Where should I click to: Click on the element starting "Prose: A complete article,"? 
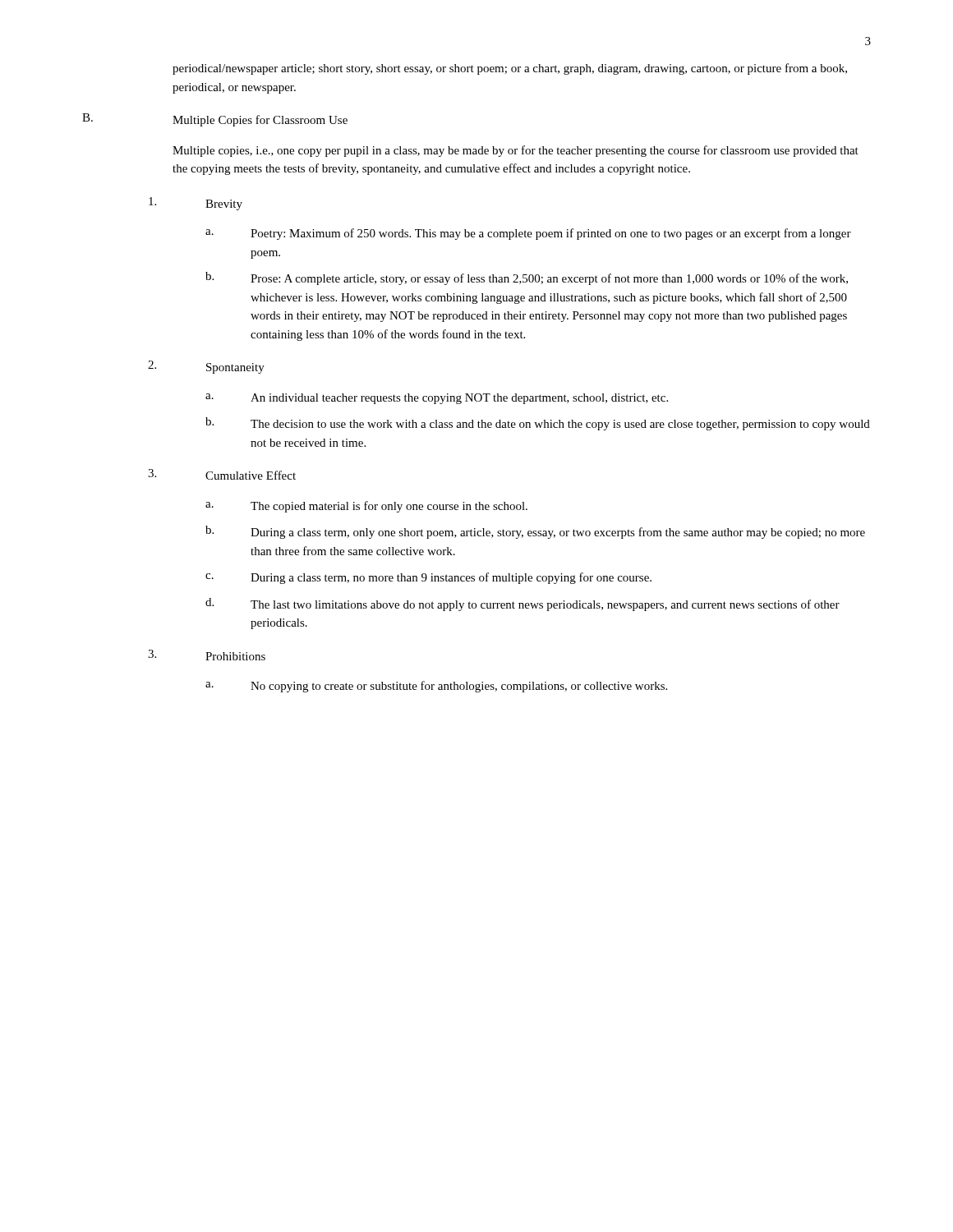(550, 306)
